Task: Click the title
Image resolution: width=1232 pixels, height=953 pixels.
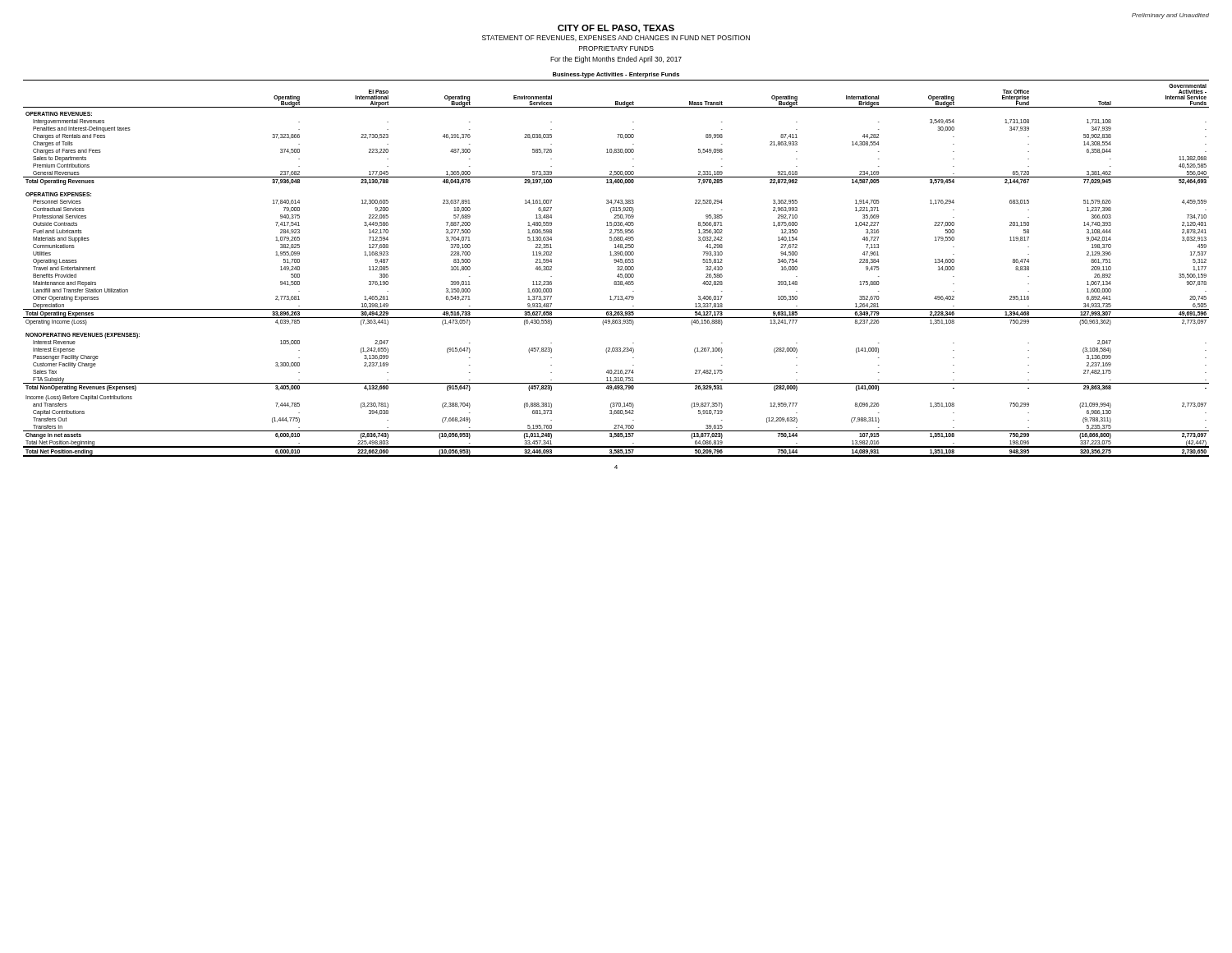Action: coord(616,28)
